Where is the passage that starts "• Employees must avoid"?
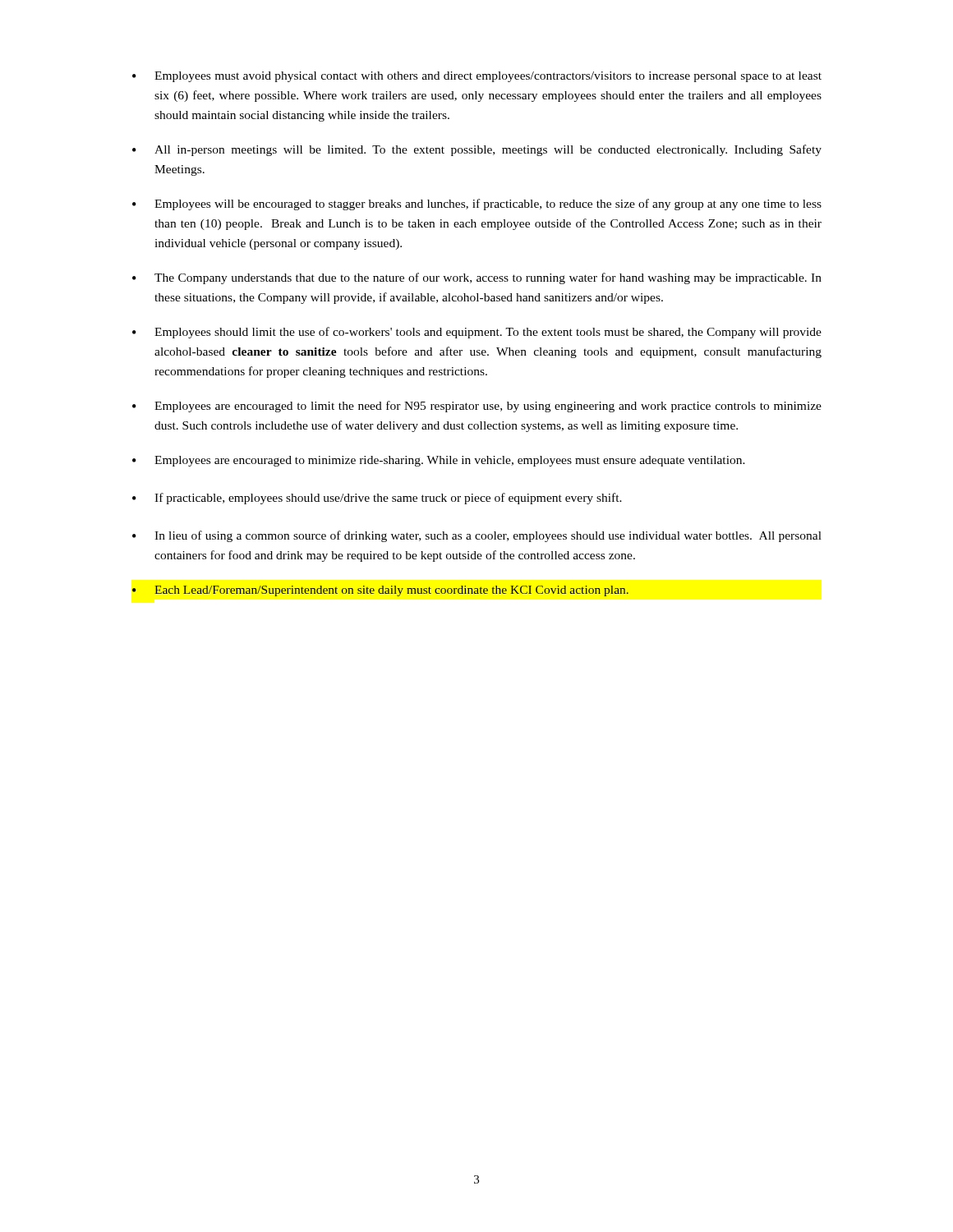The image size is (953, 1232). 476,95
